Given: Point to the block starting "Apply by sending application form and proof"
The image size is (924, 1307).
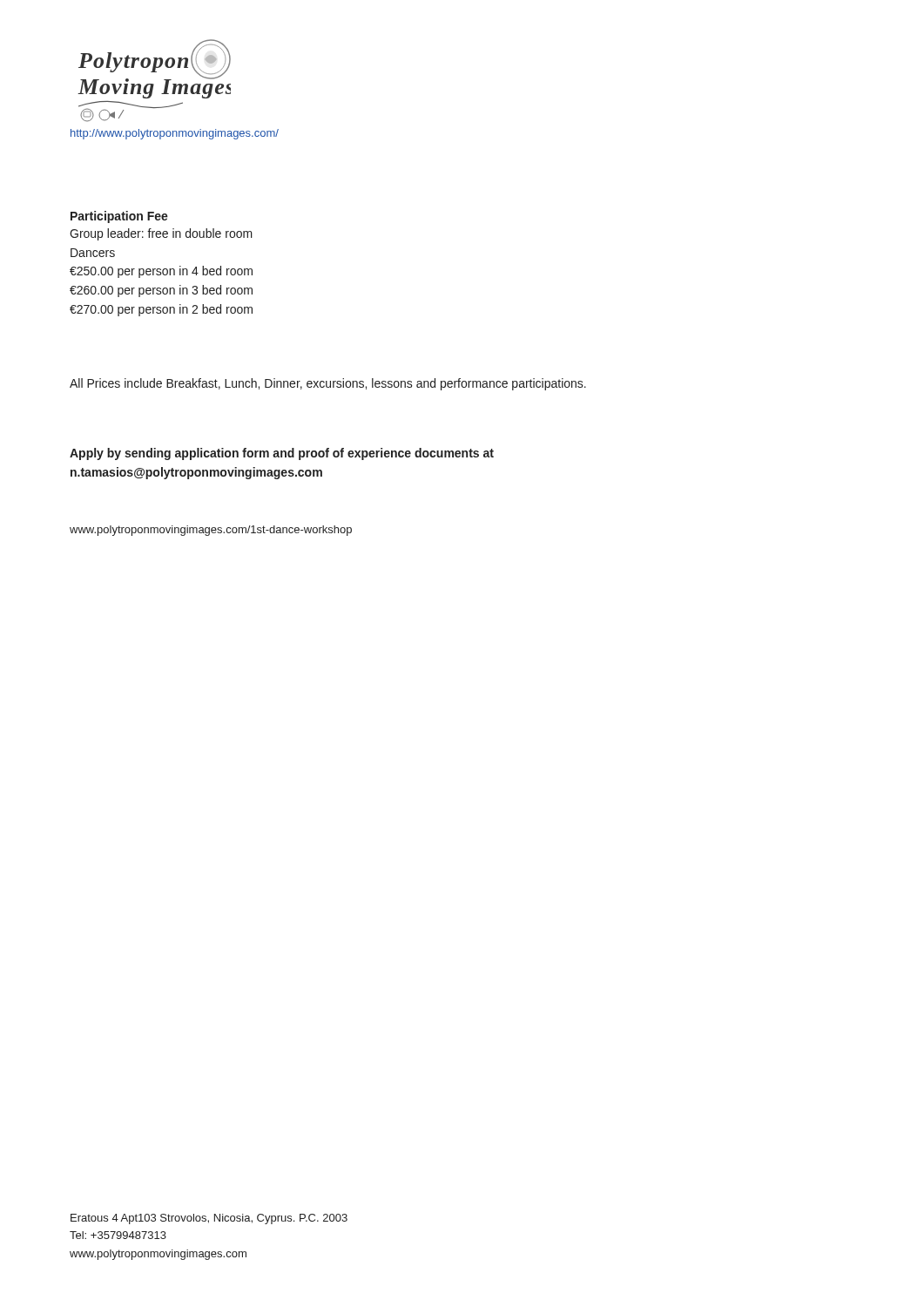Looking at the screenshot, I should [282, 463].
